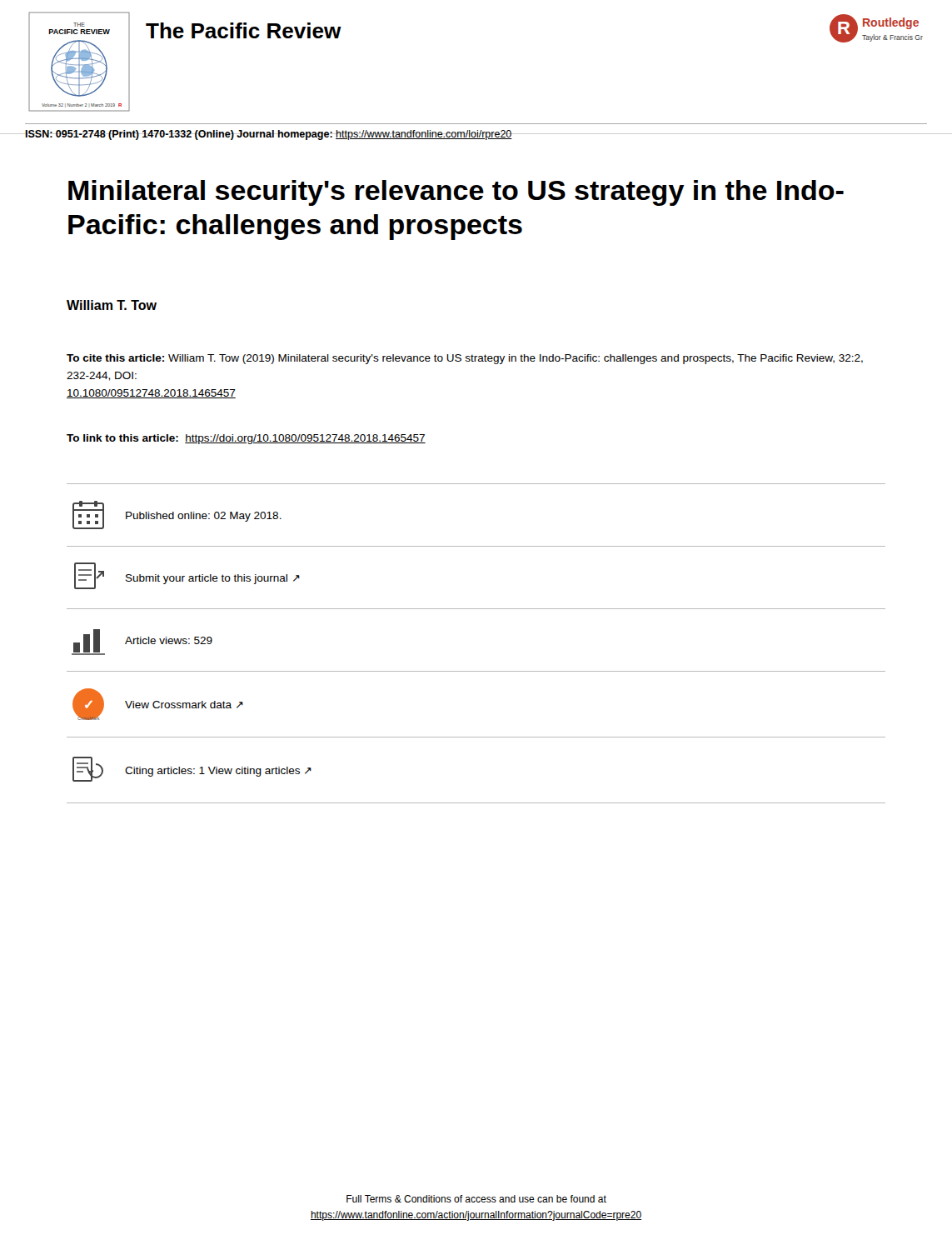Select the text block containing "ISSN: 0951-2748 (Print)"
The height and width of the screenshot is (1250, 952).
pyautogui.click(x=268, y=134)
